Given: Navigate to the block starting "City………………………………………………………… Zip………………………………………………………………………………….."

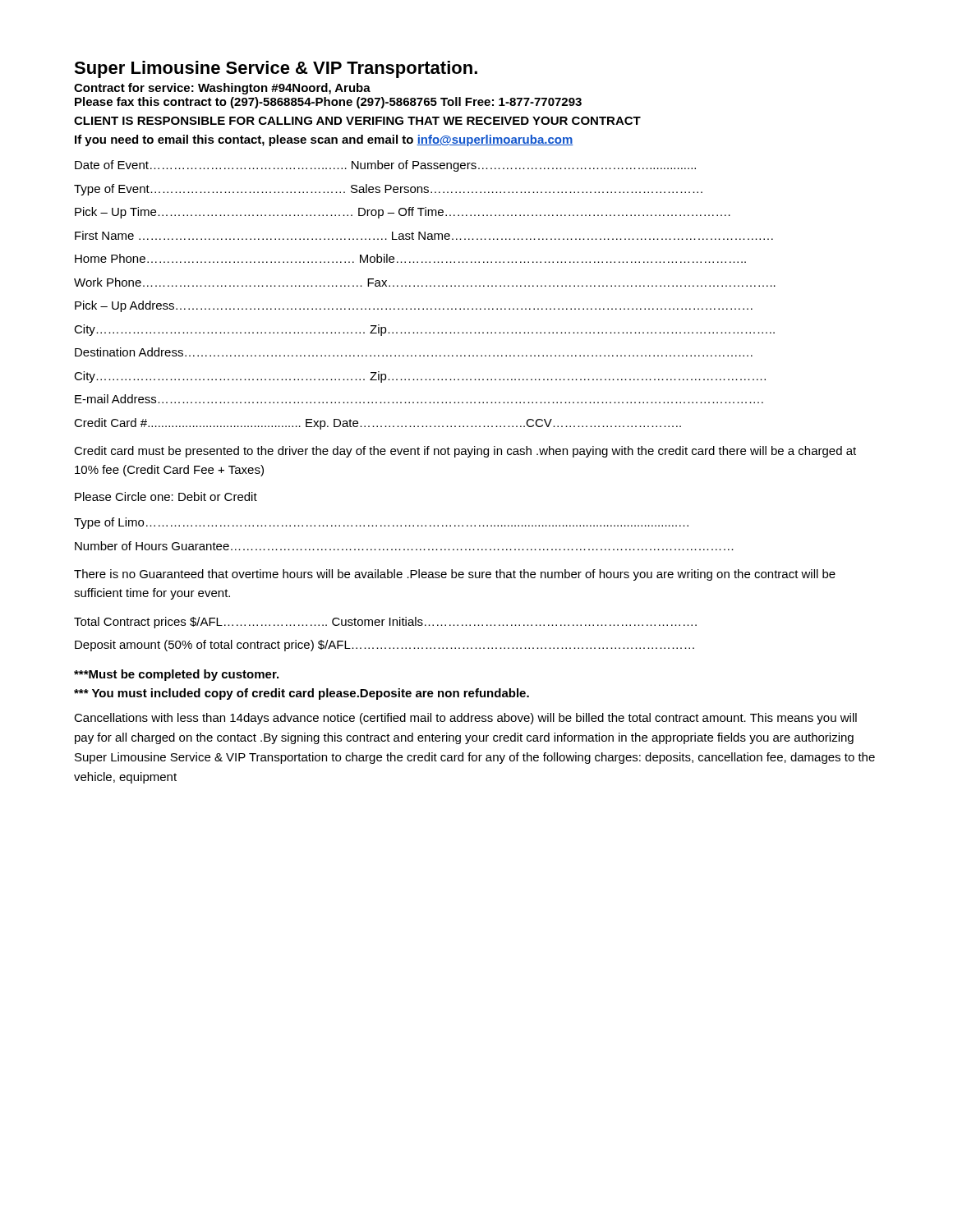Looking at the screenshot, I should coord(425,329).
